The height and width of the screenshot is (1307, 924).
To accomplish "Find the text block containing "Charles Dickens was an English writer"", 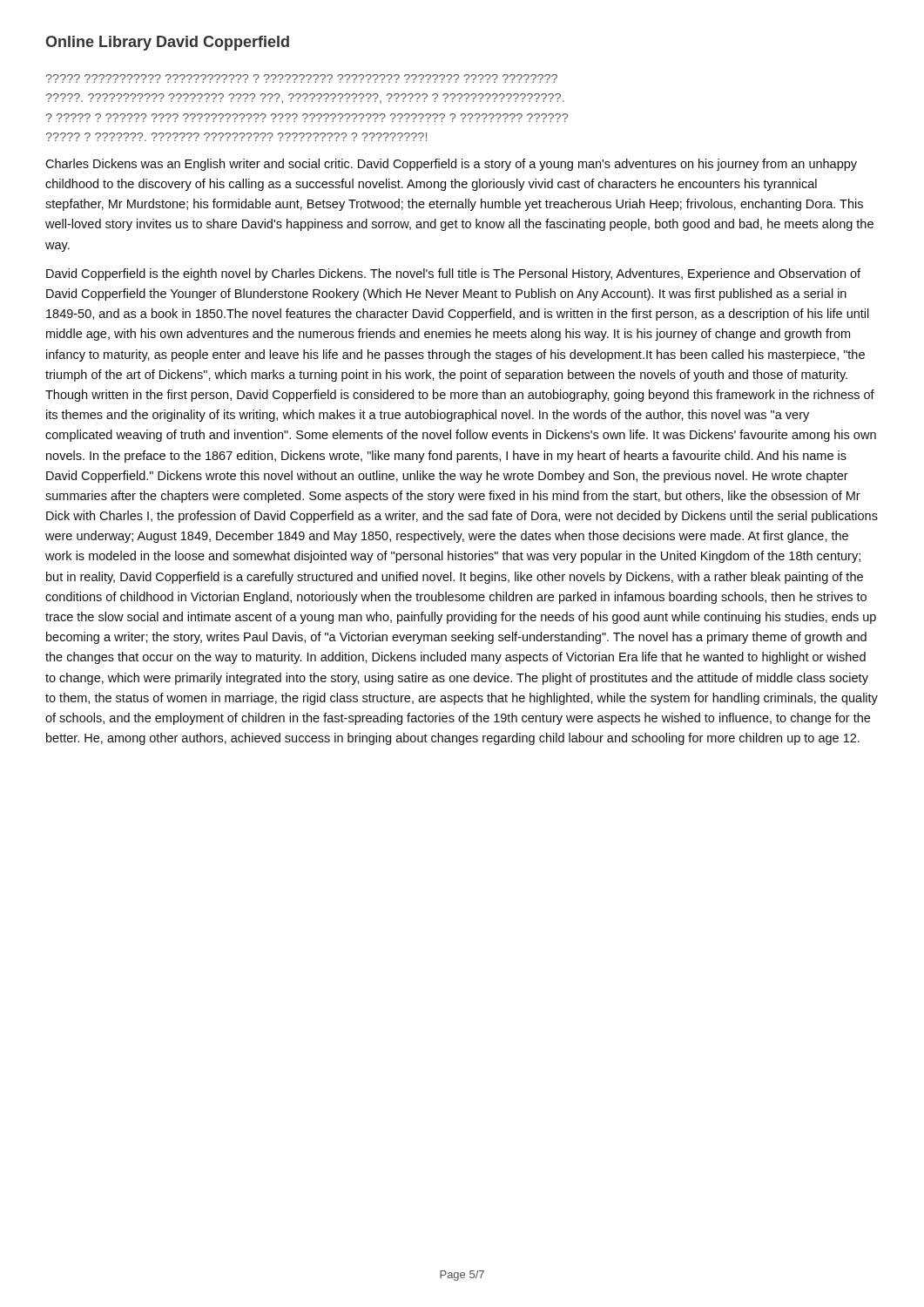I will click(x=460, y=204).
